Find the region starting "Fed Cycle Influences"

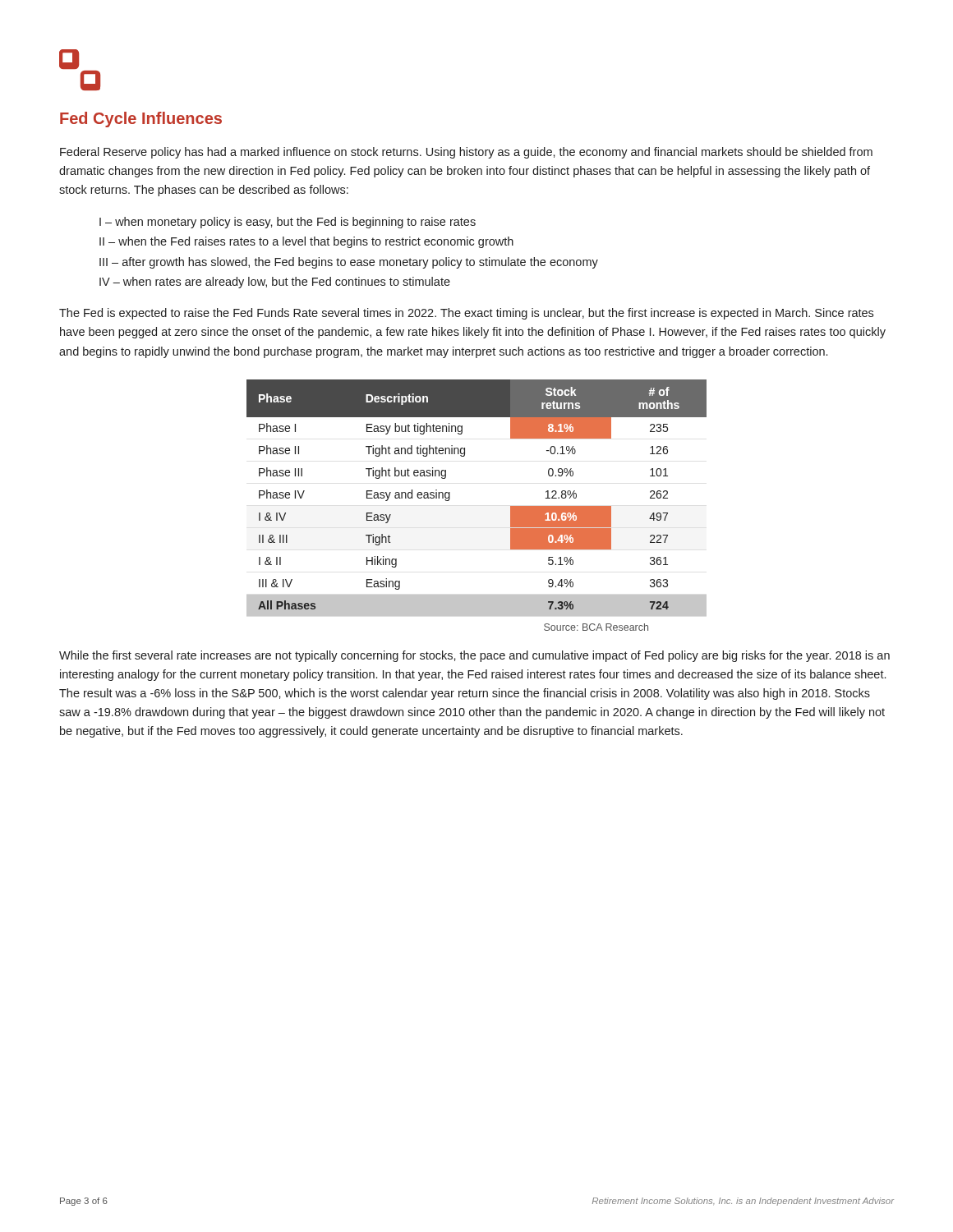pyautogui.click(x=141, y=118)
